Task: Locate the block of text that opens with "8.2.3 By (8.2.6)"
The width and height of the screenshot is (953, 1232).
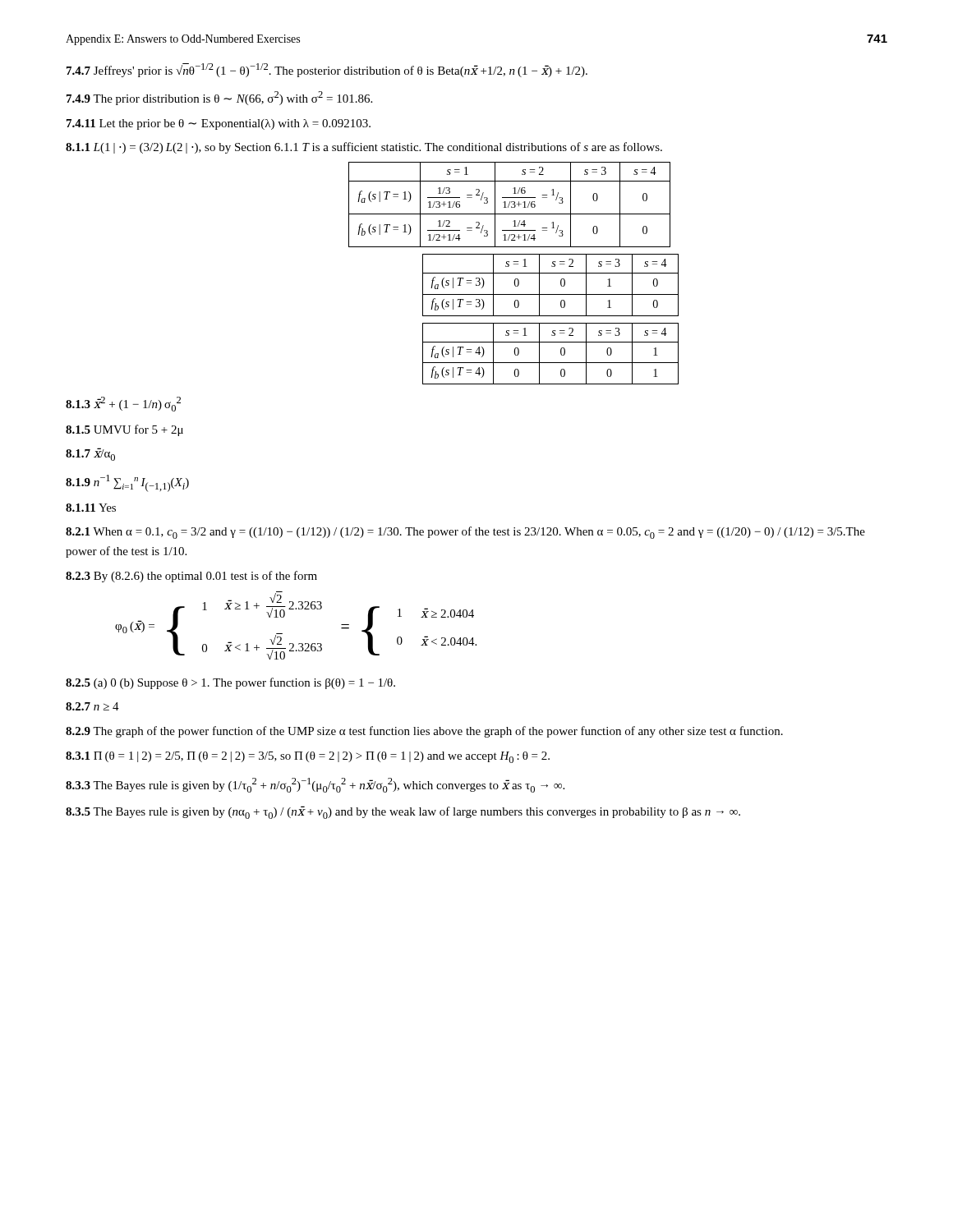Action: (192, 576)
